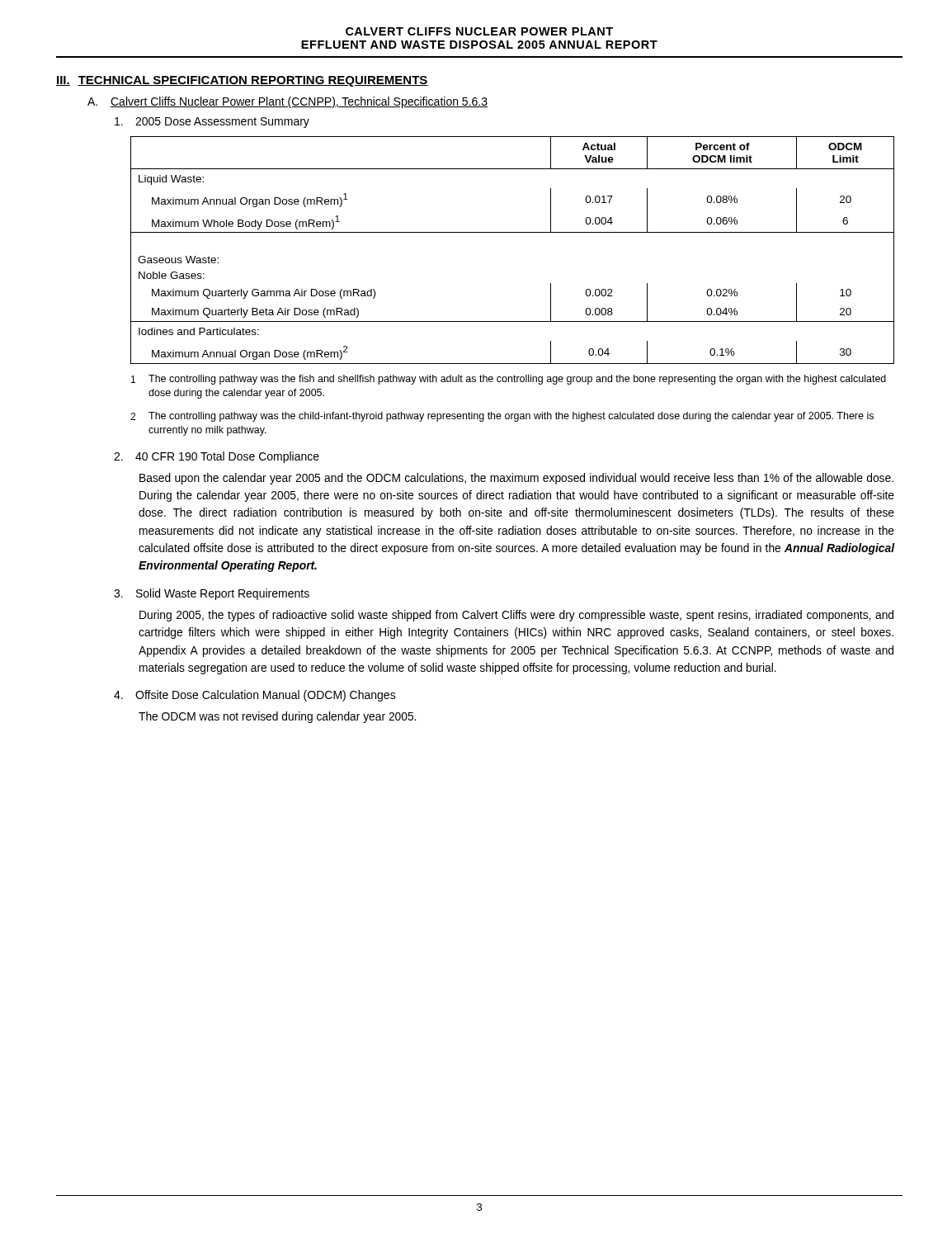This screenshot has height=1238, width=952.
Task: Locate the table
Action: point(512,250)
